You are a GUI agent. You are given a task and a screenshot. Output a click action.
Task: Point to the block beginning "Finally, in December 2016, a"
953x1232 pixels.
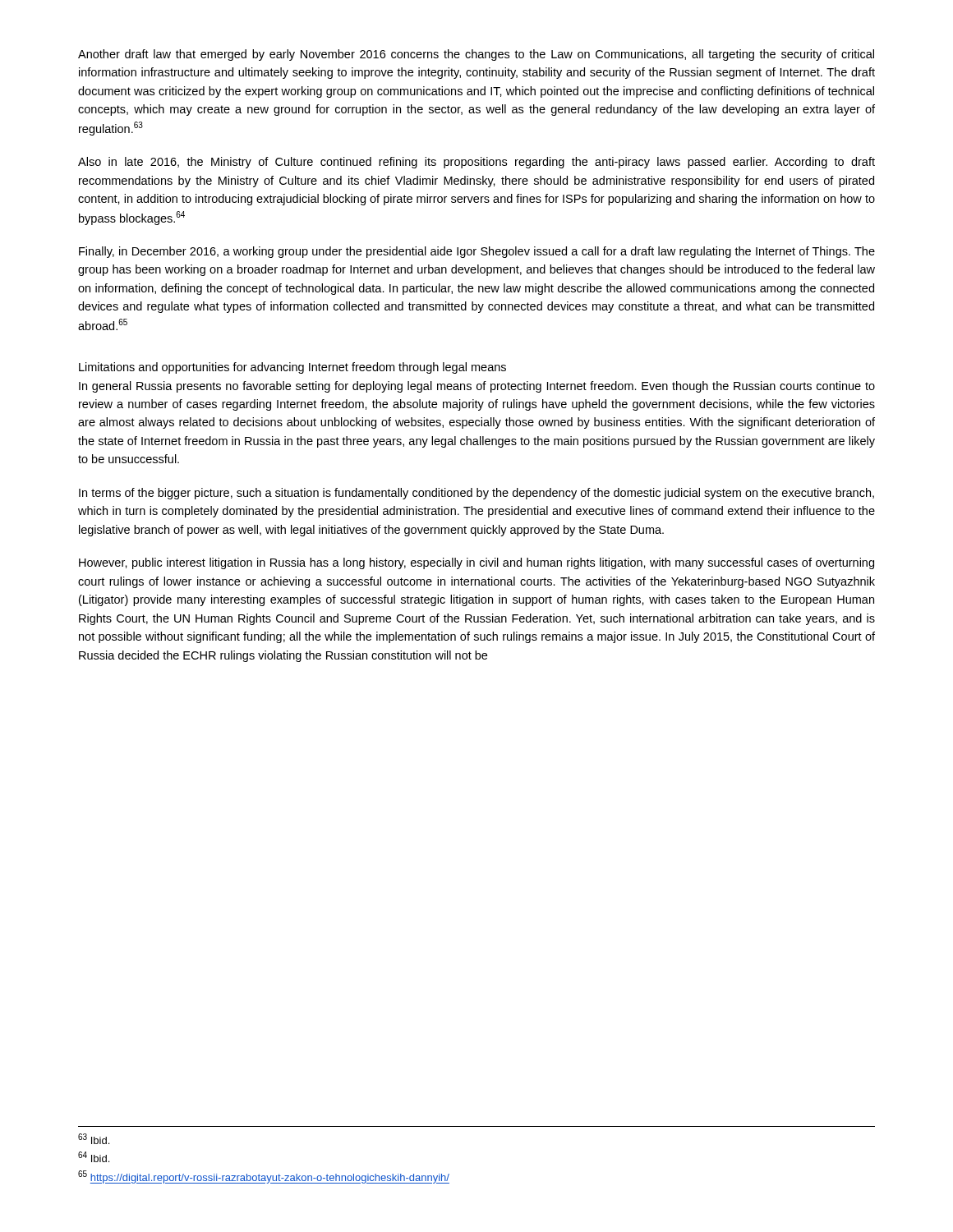[476, 288]
